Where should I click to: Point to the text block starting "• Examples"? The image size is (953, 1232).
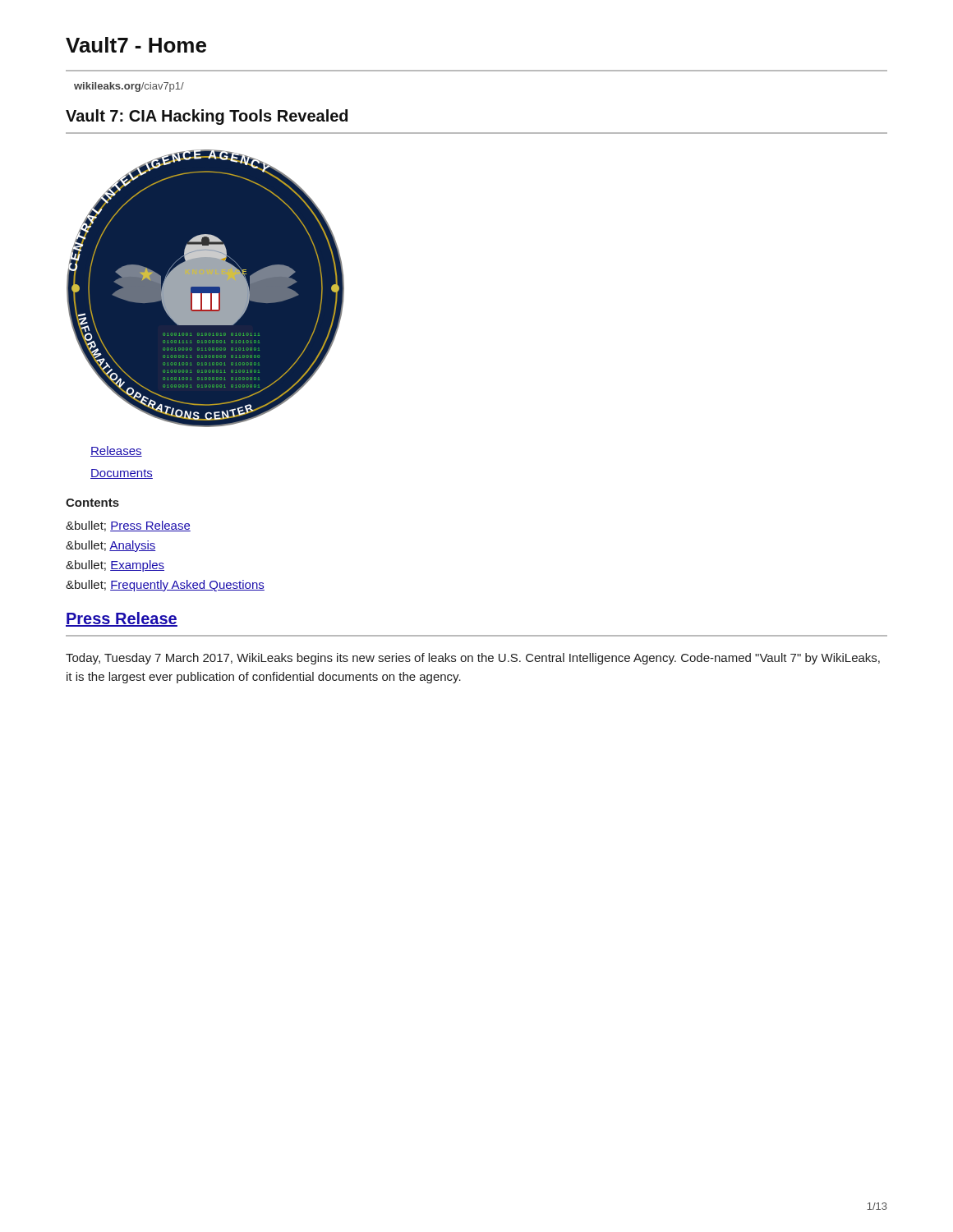point(115,565)
